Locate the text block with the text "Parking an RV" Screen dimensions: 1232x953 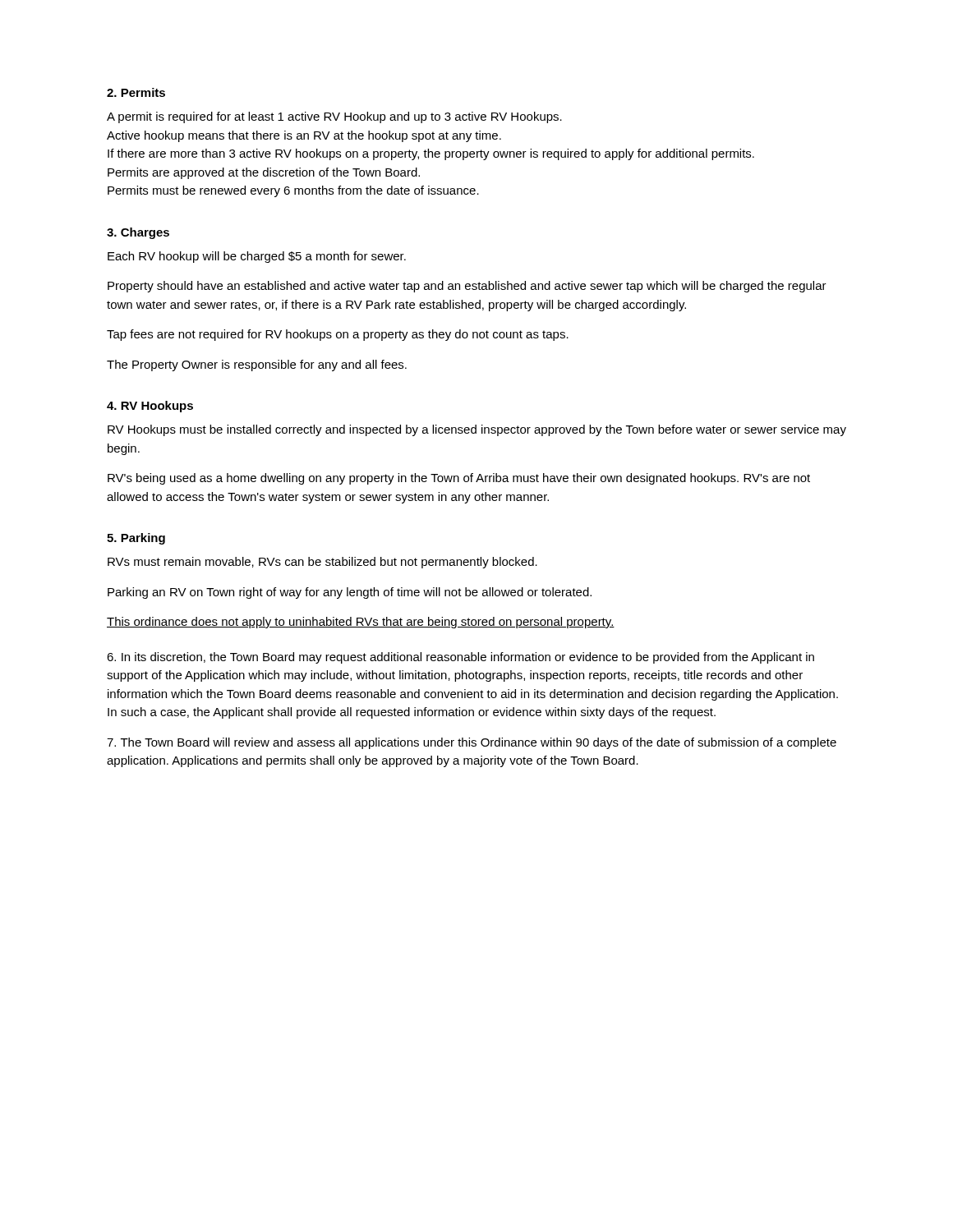pos(350,591)
